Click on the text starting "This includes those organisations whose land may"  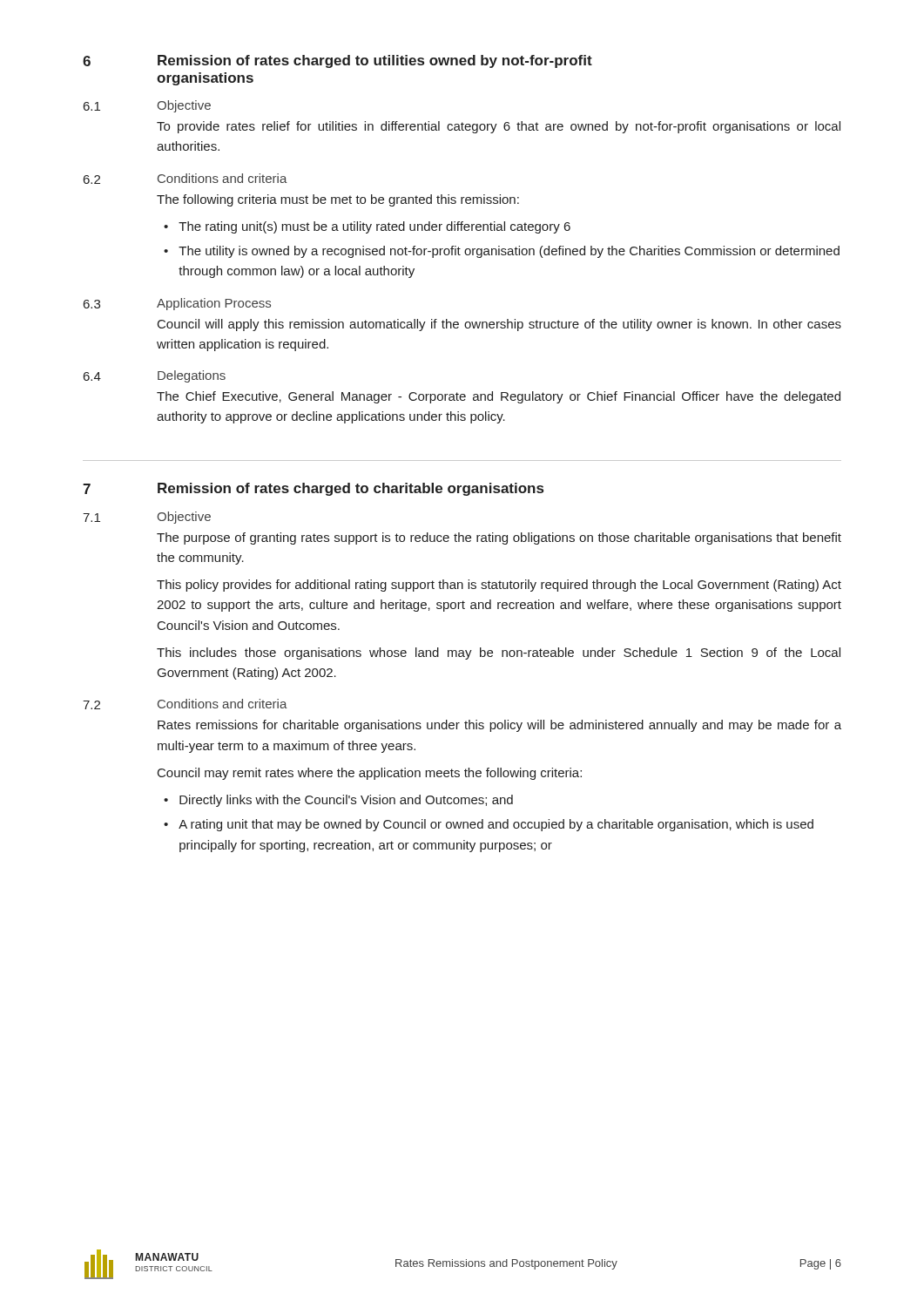pyautogui.click(x=499, y=662)
